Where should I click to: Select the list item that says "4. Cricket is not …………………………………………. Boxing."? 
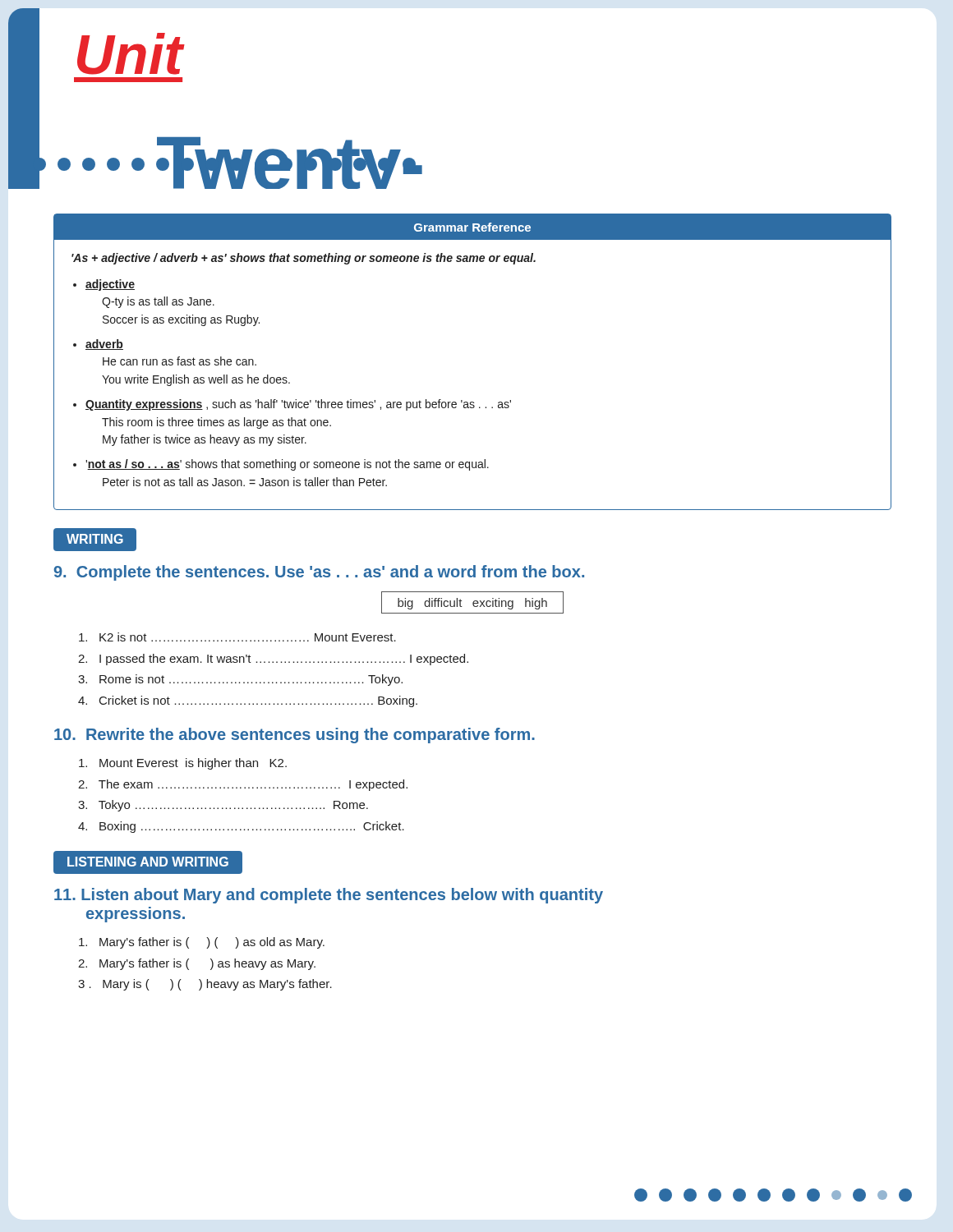coord(248,700)
